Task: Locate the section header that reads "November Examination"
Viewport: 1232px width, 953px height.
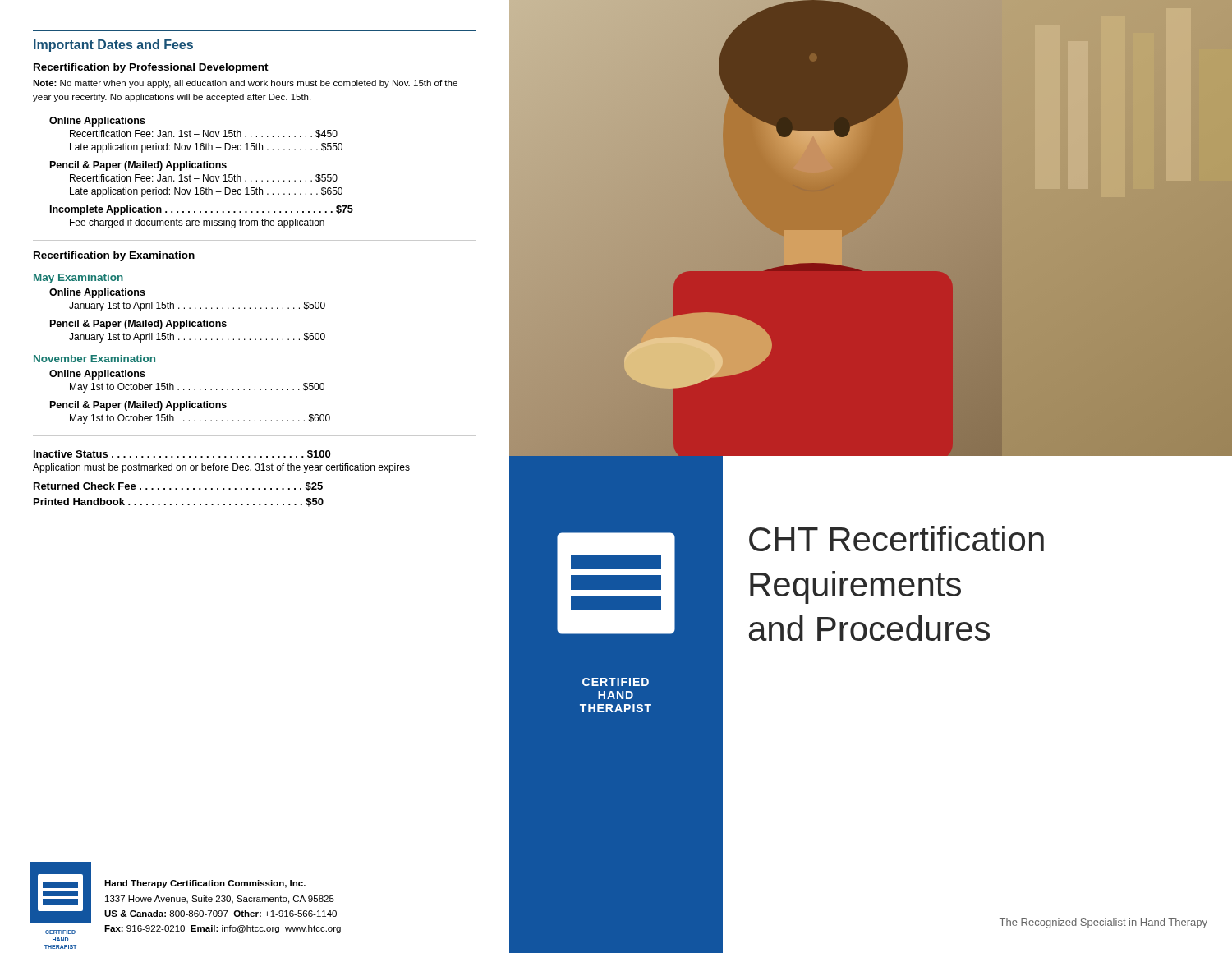Action: coord(94,358)
